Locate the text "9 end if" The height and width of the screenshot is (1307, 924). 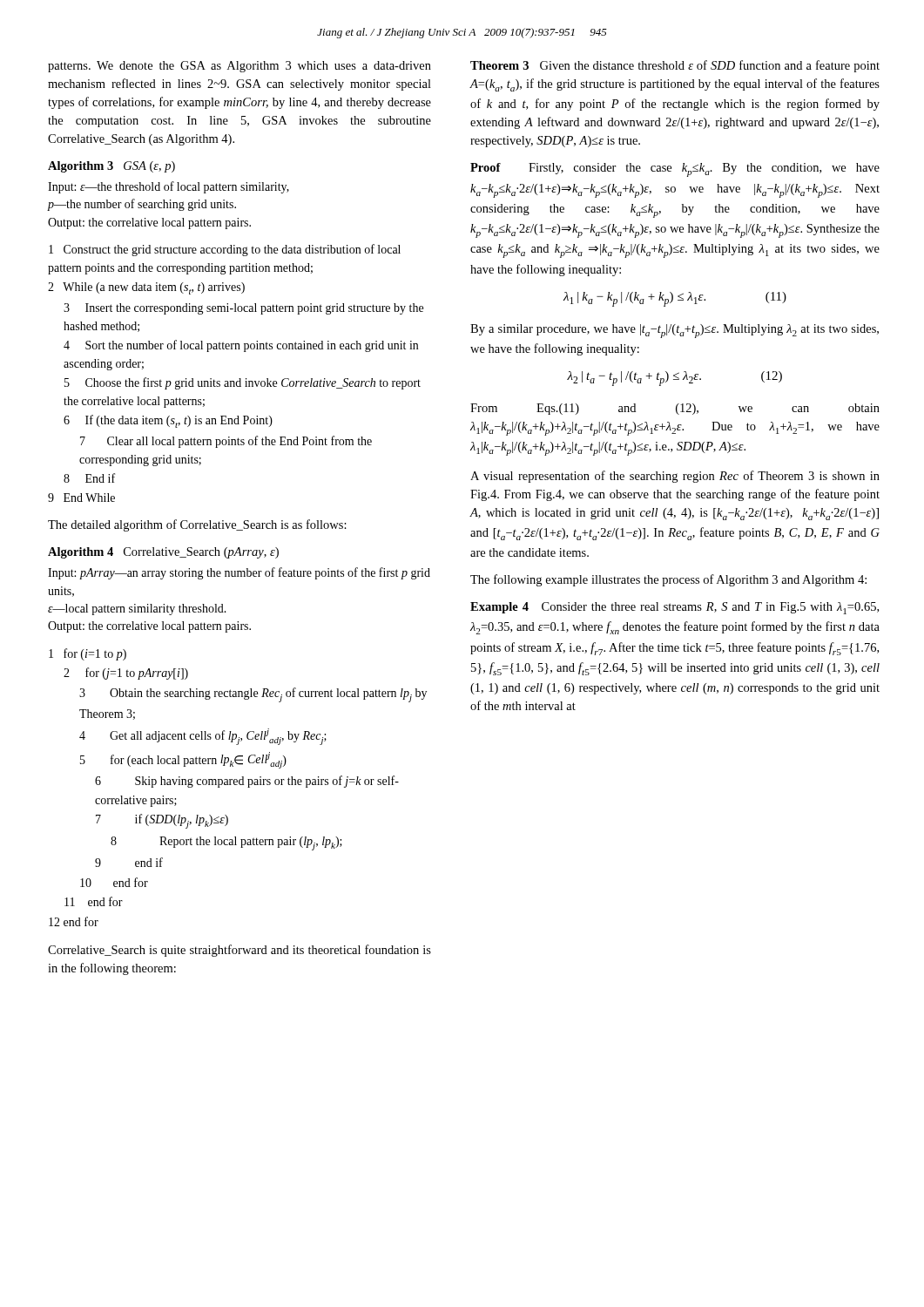(x=149, y=861)
